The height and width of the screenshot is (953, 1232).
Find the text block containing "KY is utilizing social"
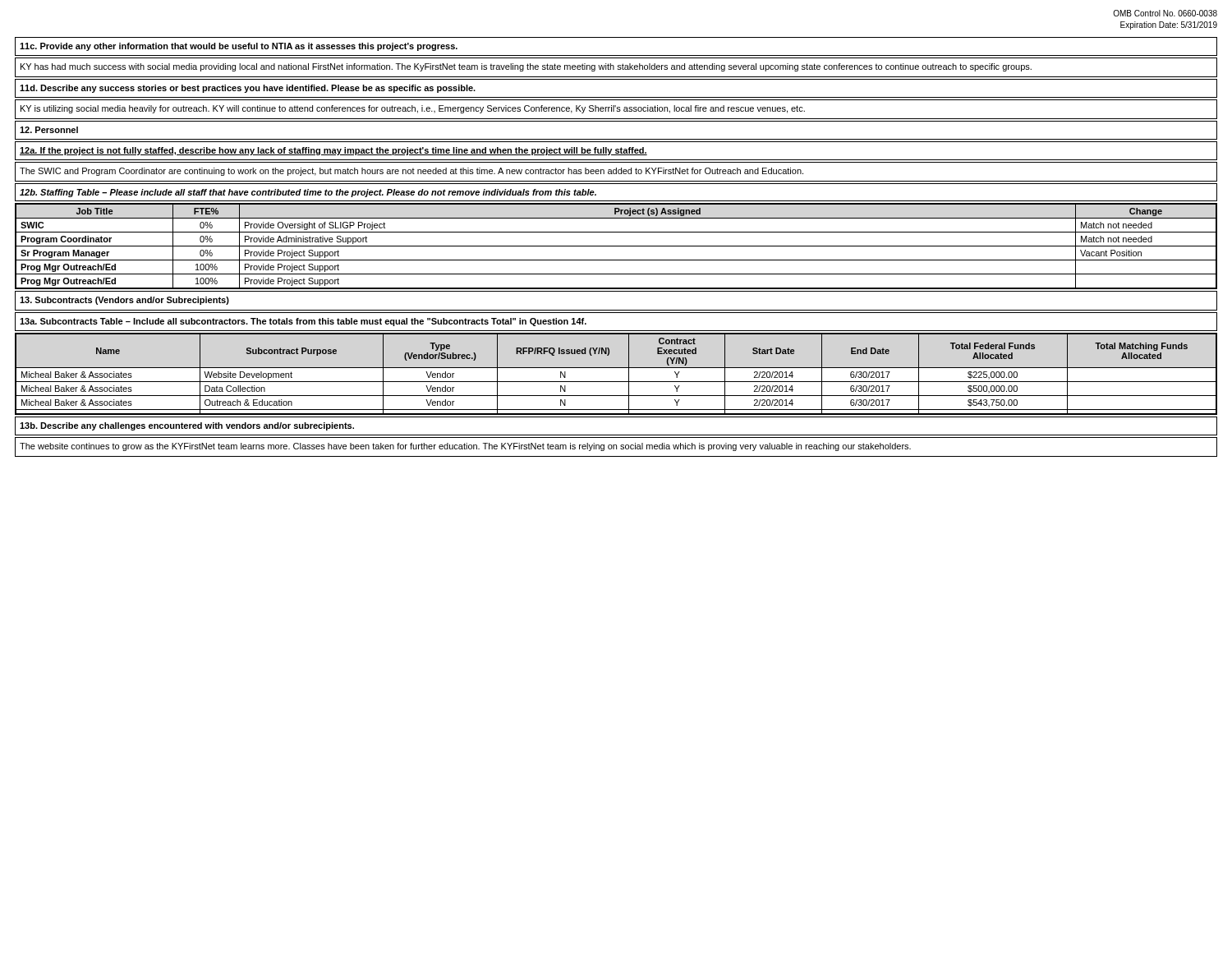point(413,109)
